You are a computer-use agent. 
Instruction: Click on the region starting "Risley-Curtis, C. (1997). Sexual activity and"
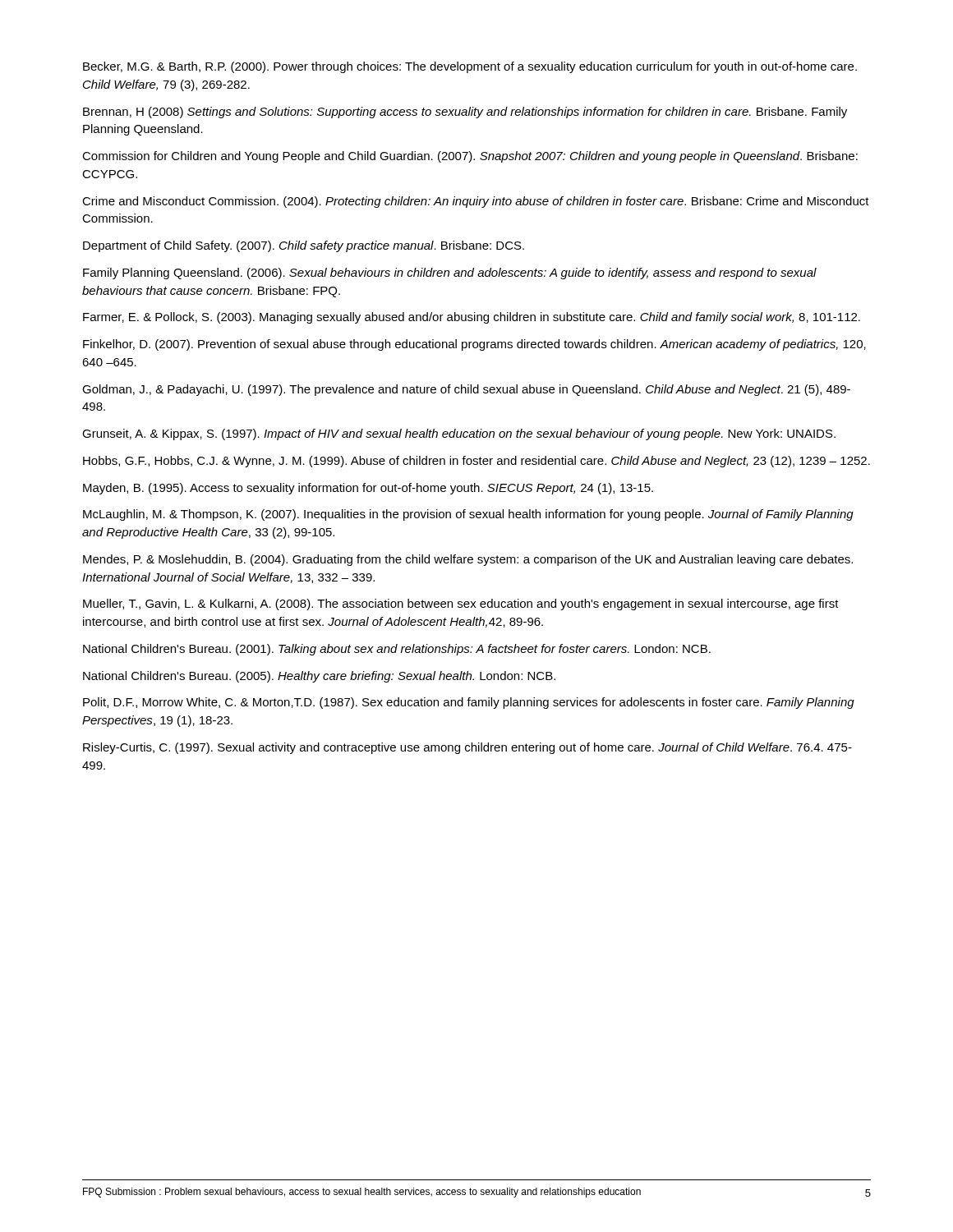click(x=467, y=756)
